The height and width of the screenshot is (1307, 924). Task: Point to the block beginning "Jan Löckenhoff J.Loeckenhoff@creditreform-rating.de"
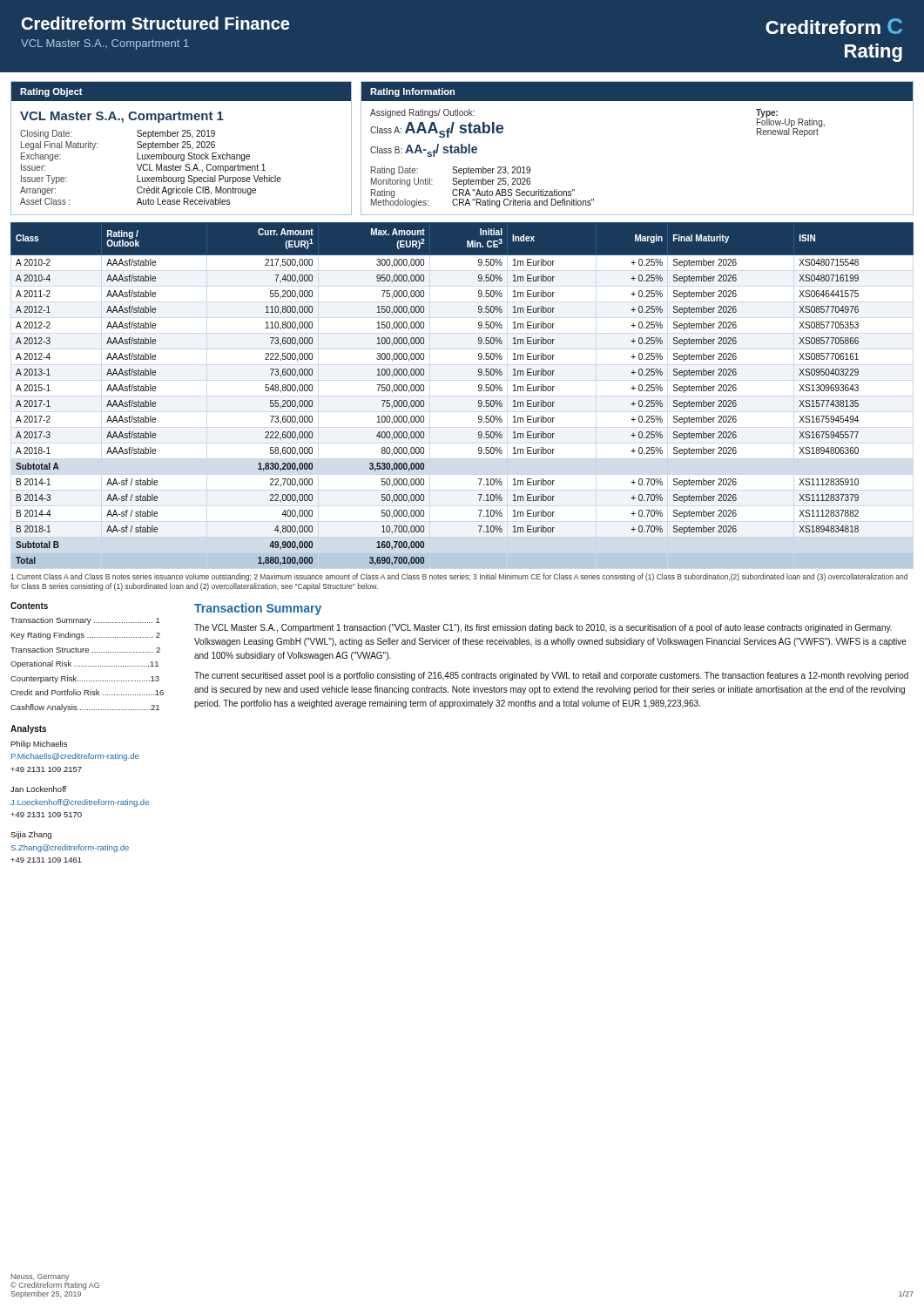pyautogui.click(x=80, y=802)
